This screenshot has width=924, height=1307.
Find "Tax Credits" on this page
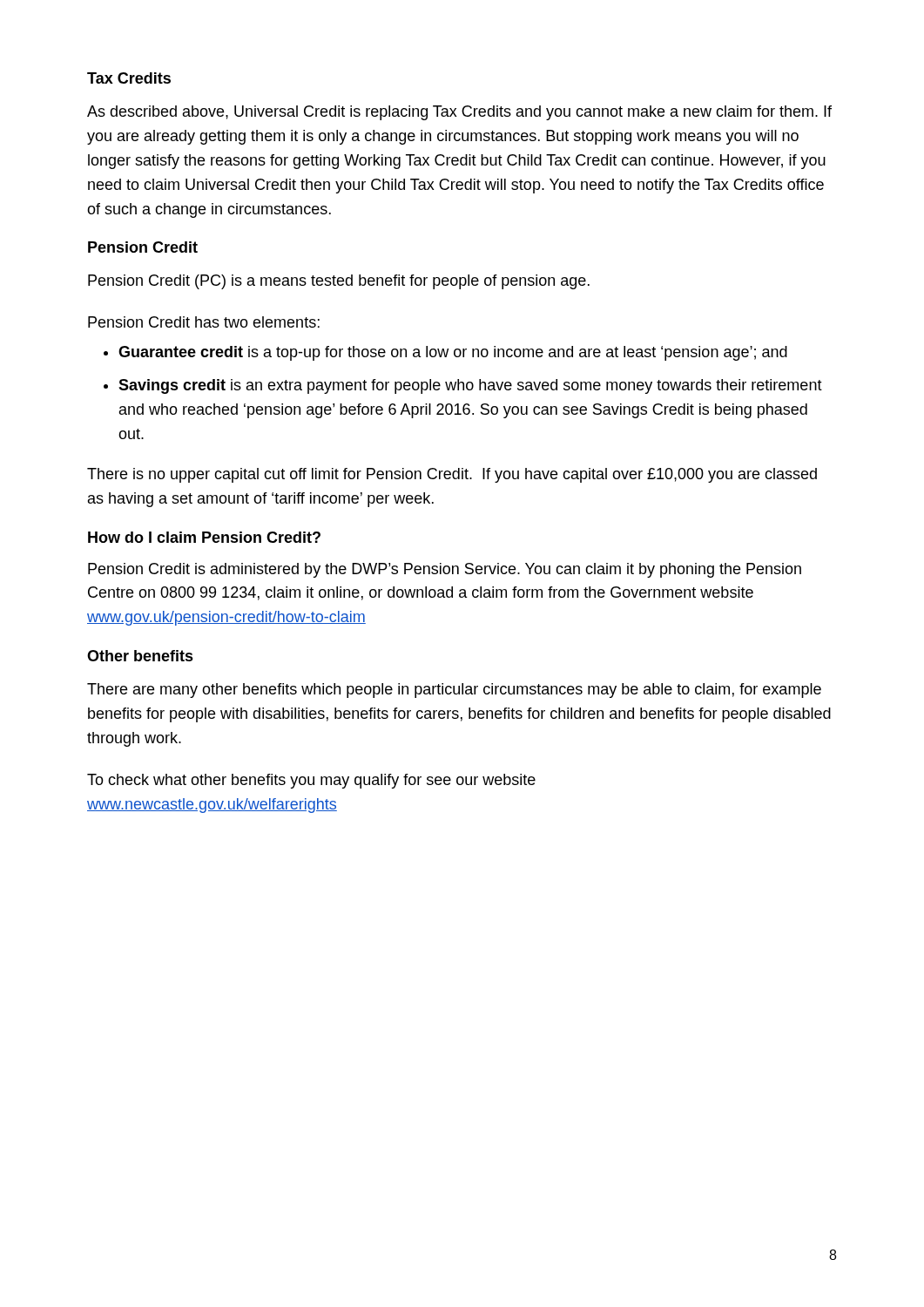tap(129, 78)
